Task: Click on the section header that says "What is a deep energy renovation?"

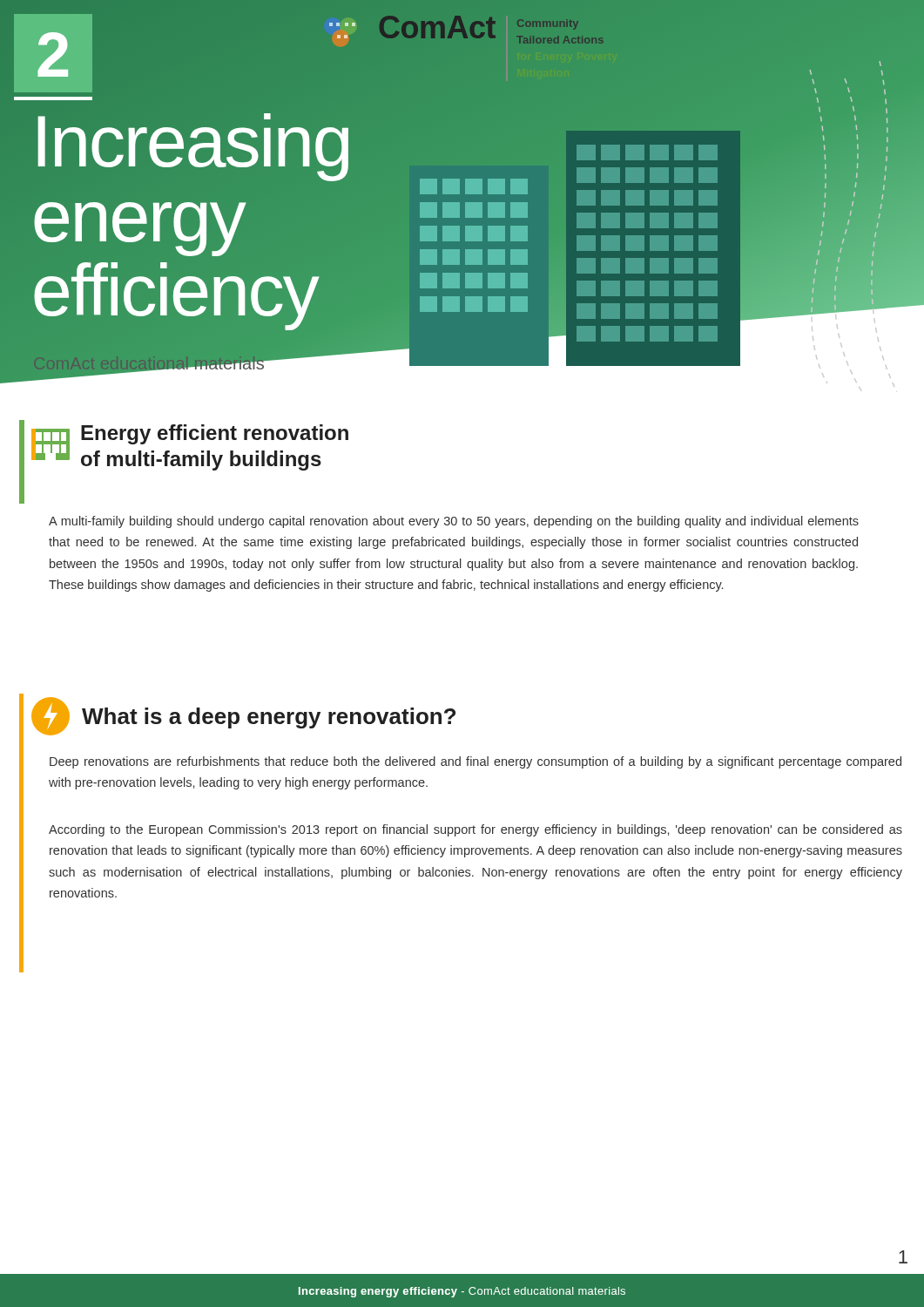Action: [244, 716]
